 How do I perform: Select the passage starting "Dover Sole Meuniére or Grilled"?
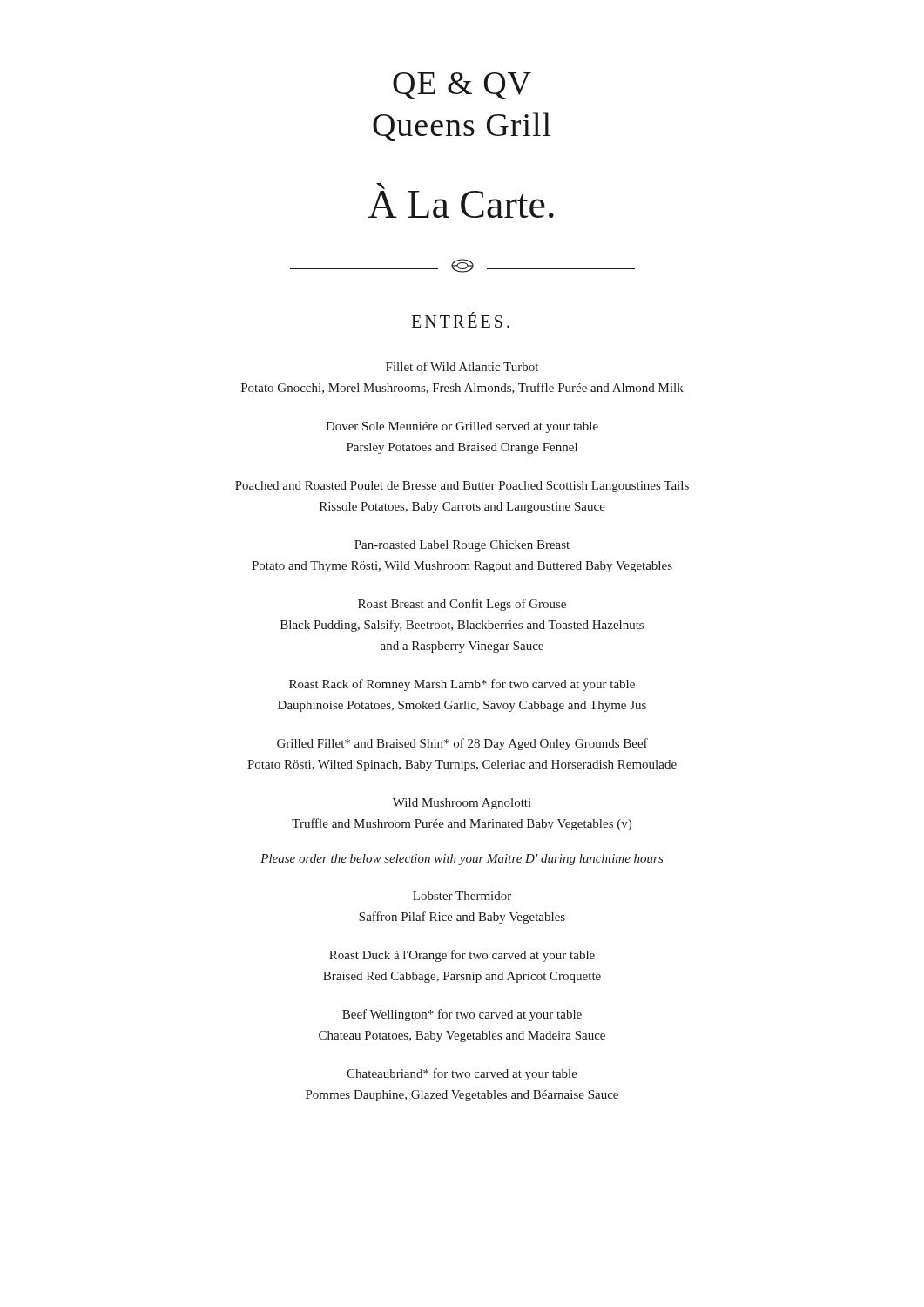pos(462,437)
